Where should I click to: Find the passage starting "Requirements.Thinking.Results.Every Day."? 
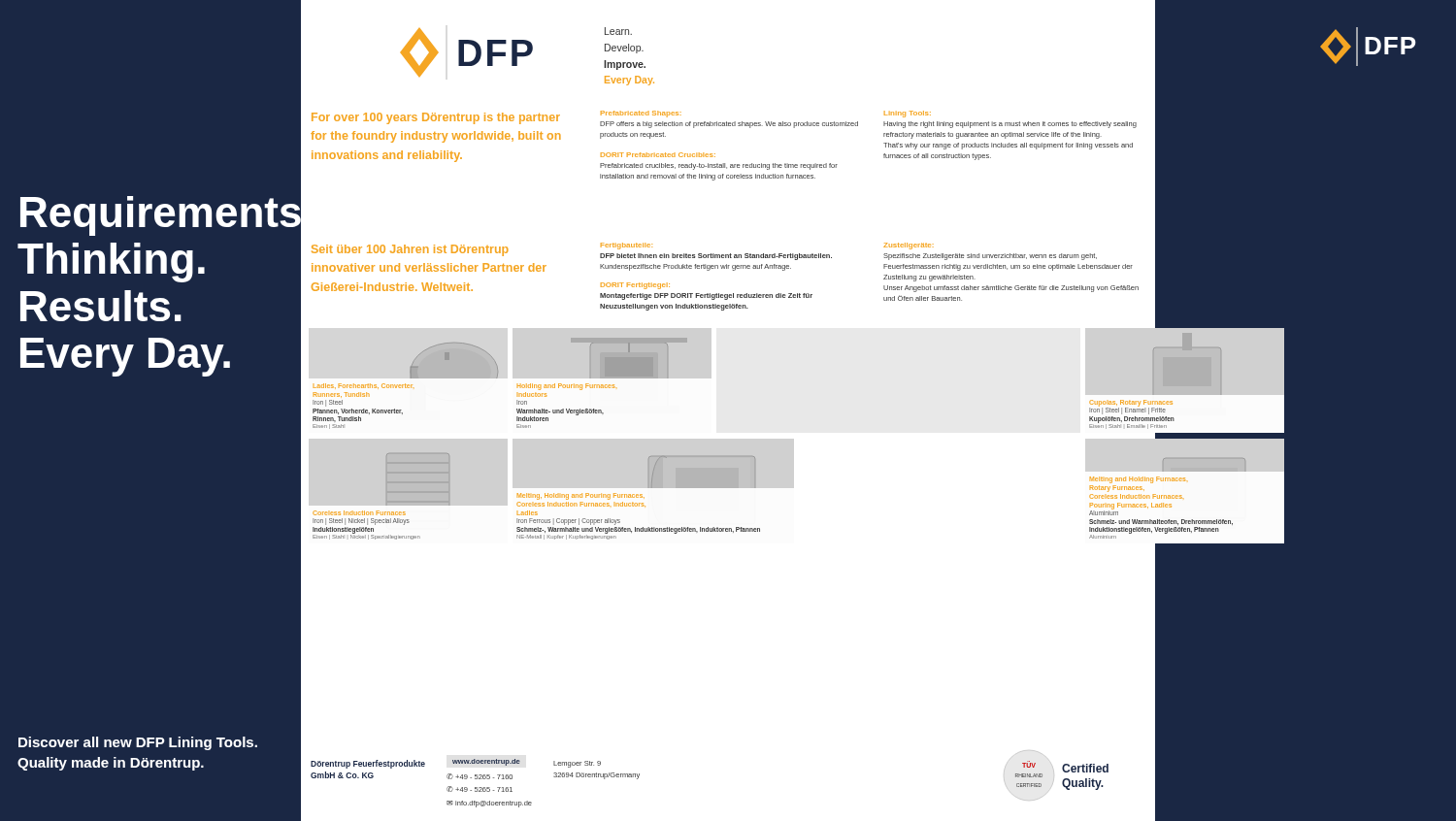click(153, 283)
